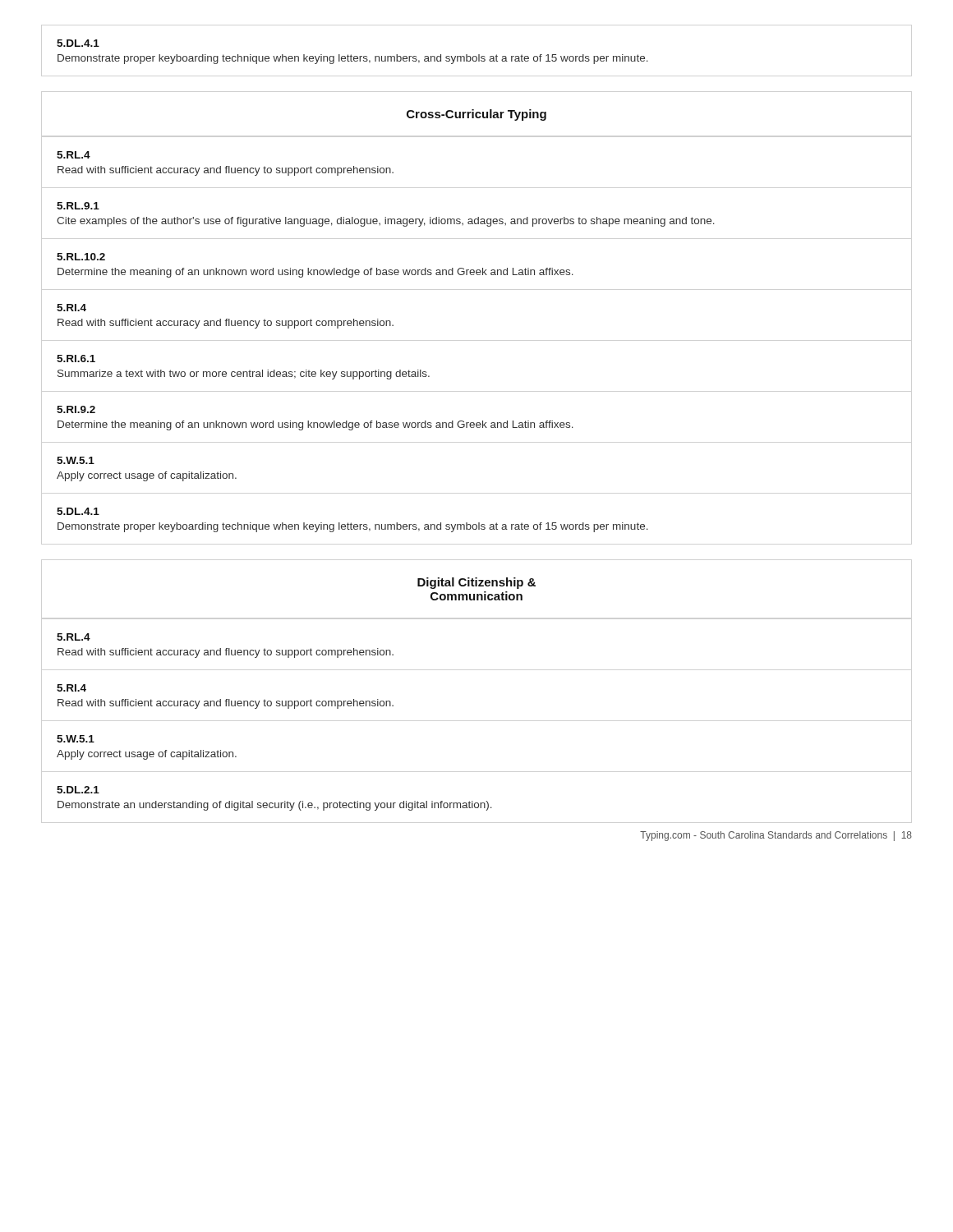953x1232 pixels.
Task: Find the text block with the text "RI.6.1 Summarize a text"
Action: pos(76,359)
